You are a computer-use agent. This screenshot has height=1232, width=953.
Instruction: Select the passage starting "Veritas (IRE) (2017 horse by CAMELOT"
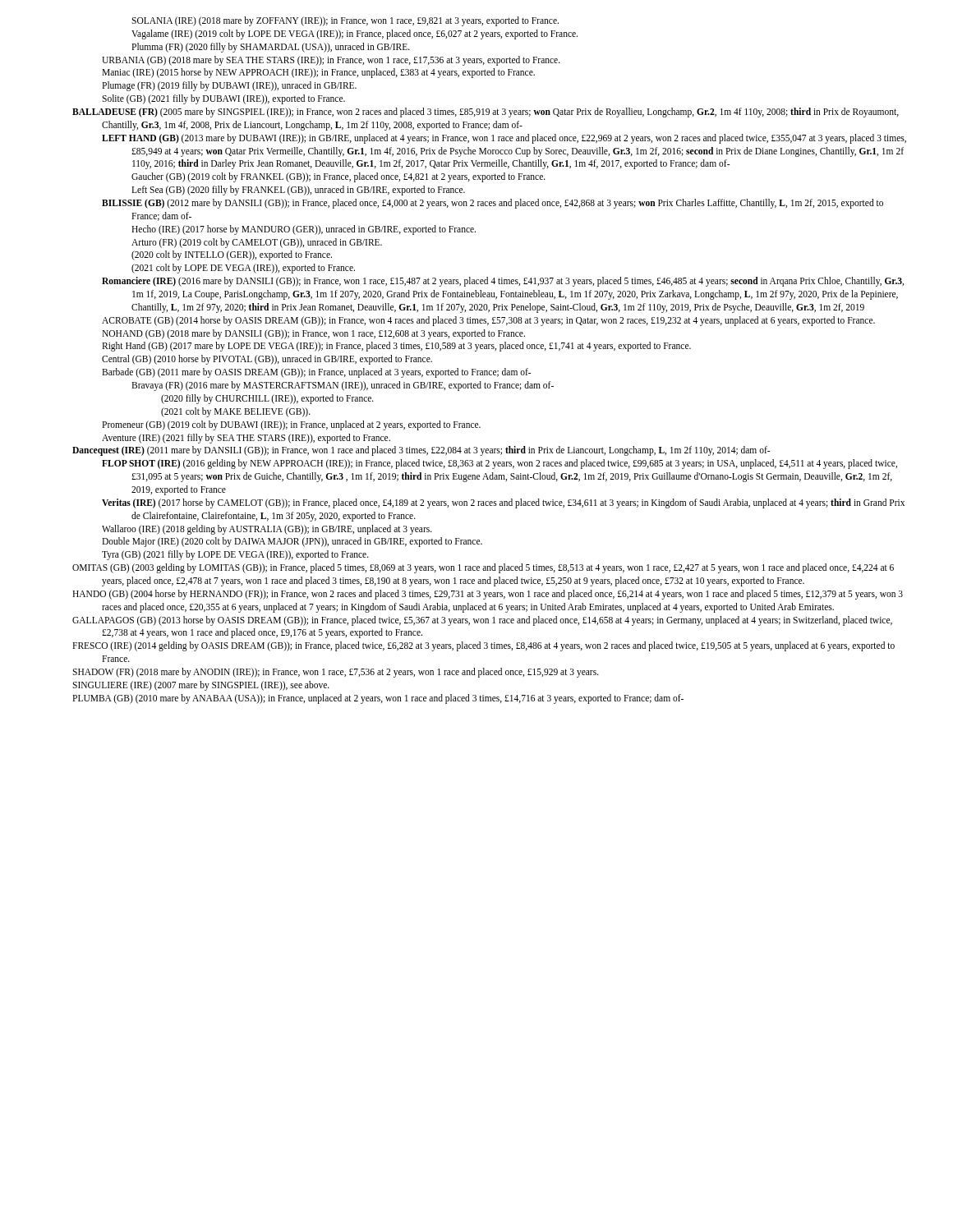click(506, 510)
